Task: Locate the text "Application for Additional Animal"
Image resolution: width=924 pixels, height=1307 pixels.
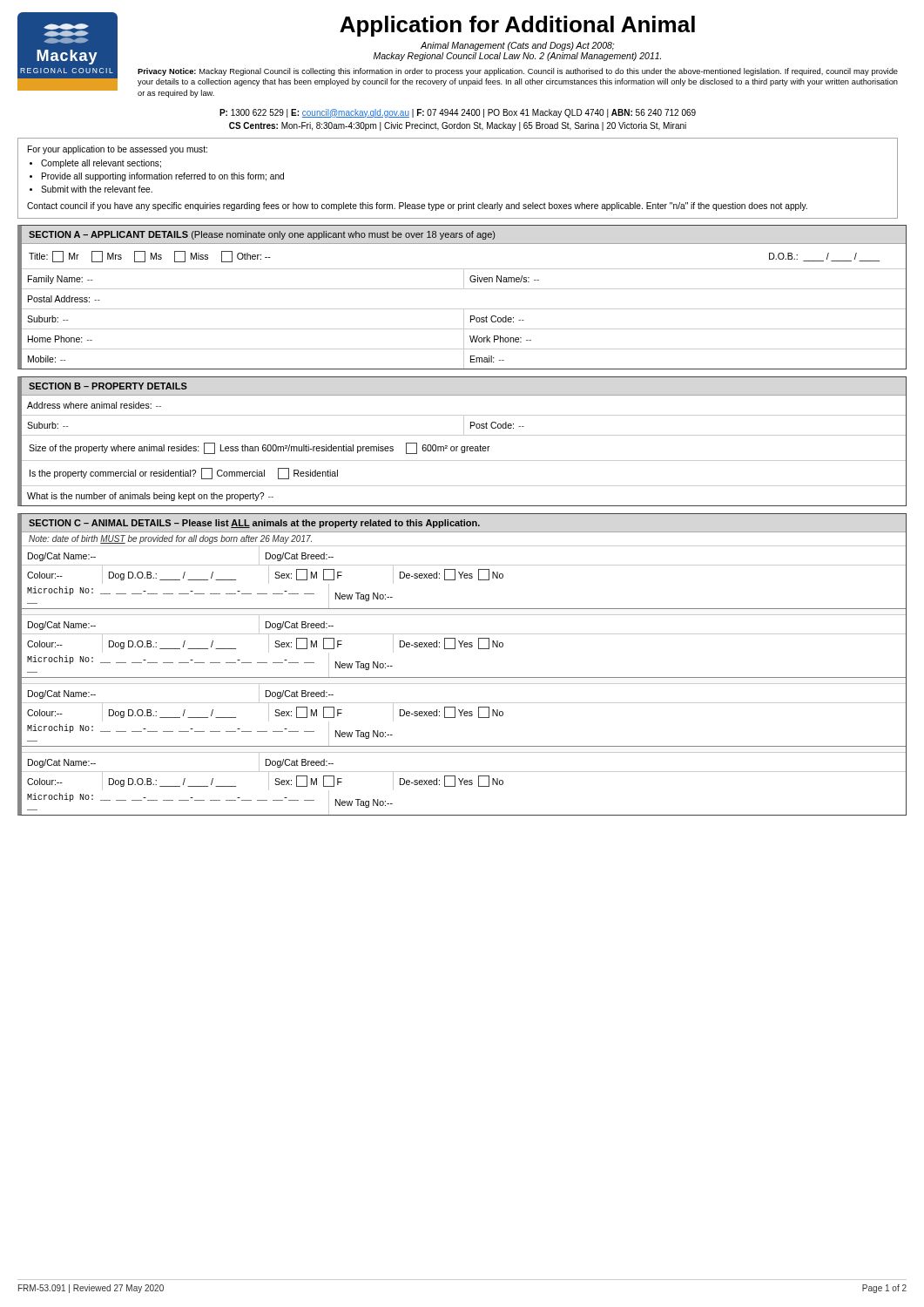Action: click(x=518, y=25)
